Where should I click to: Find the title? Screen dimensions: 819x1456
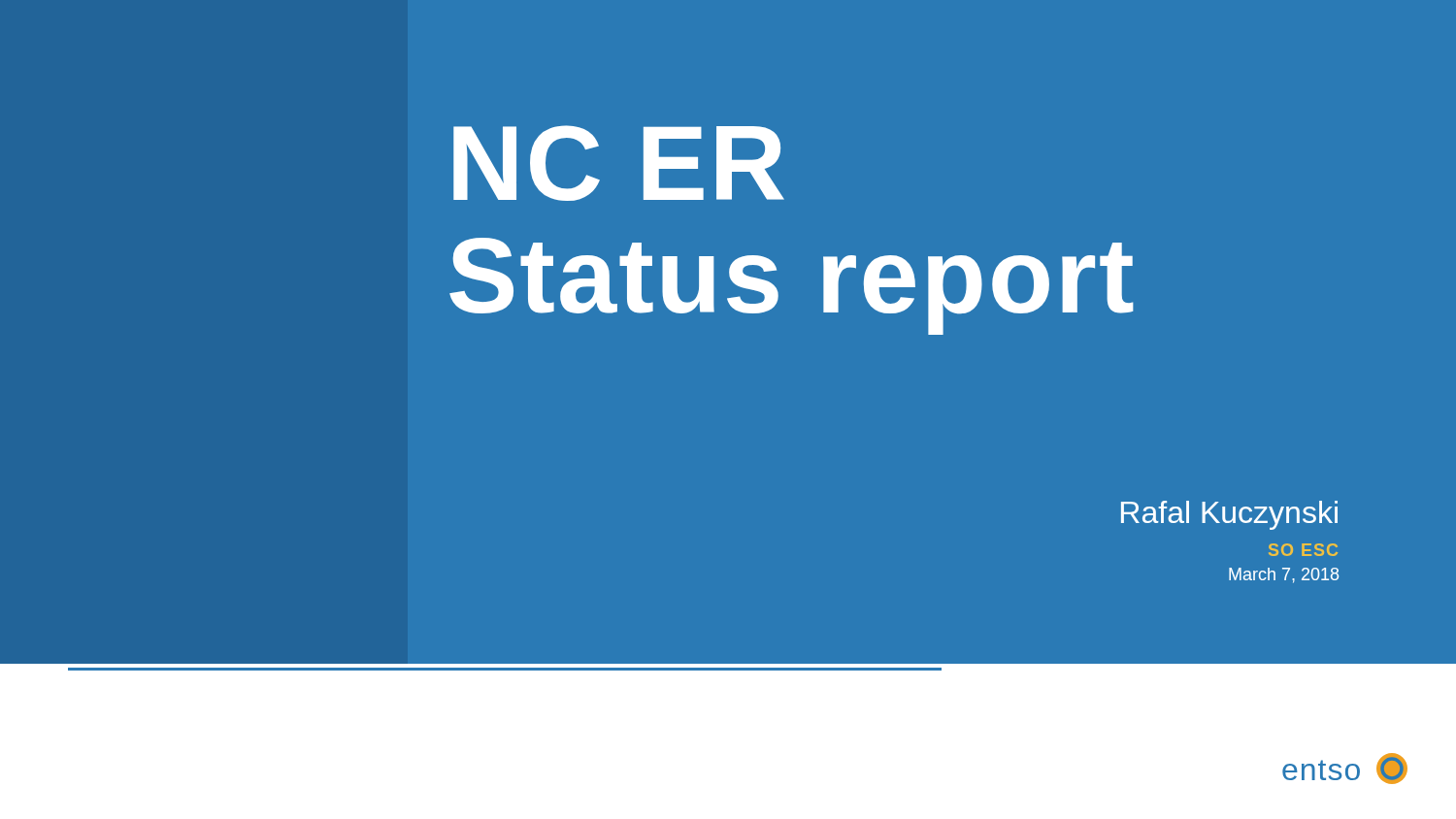922,219
